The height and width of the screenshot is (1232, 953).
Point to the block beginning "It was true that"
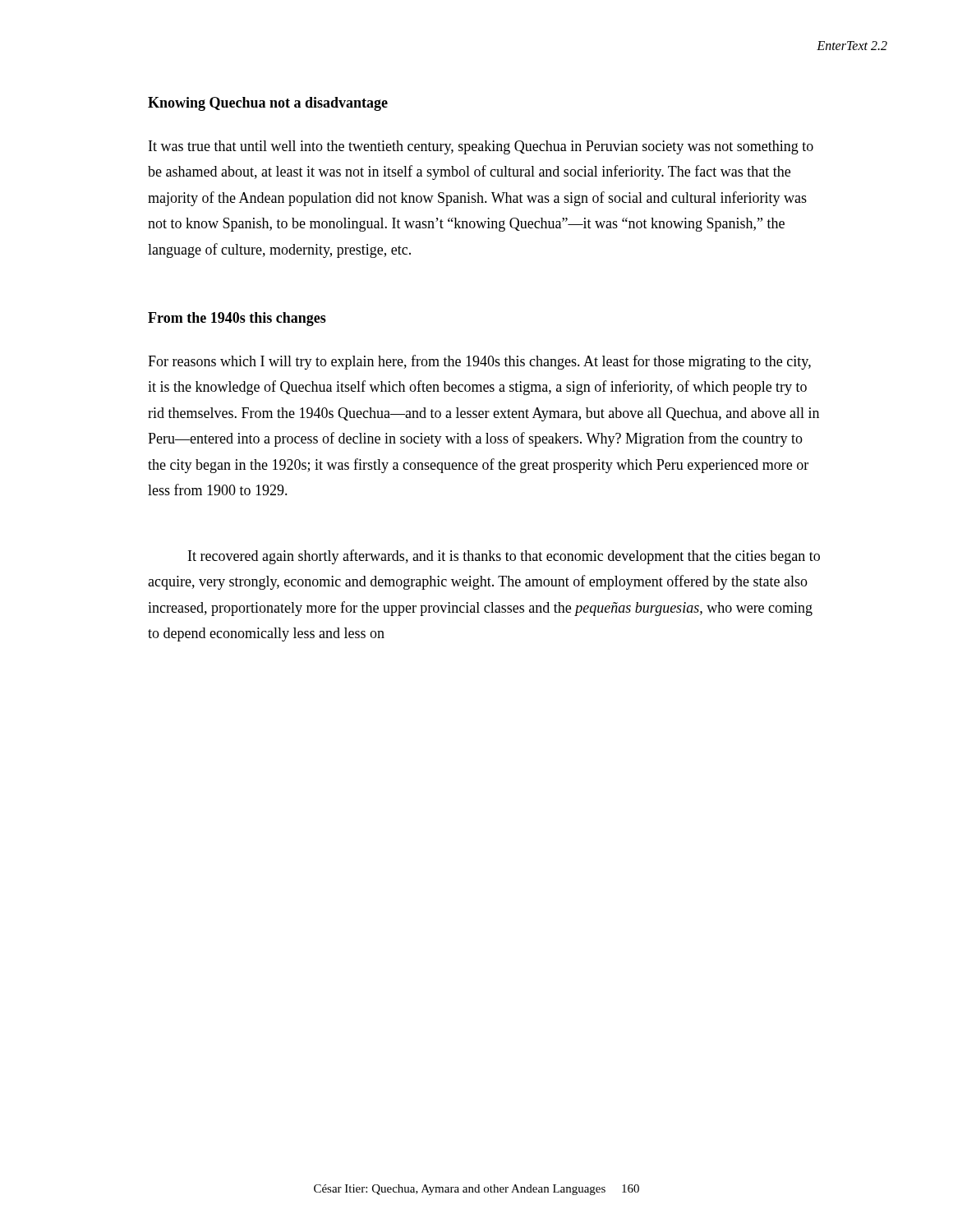(x=481, y=198)
